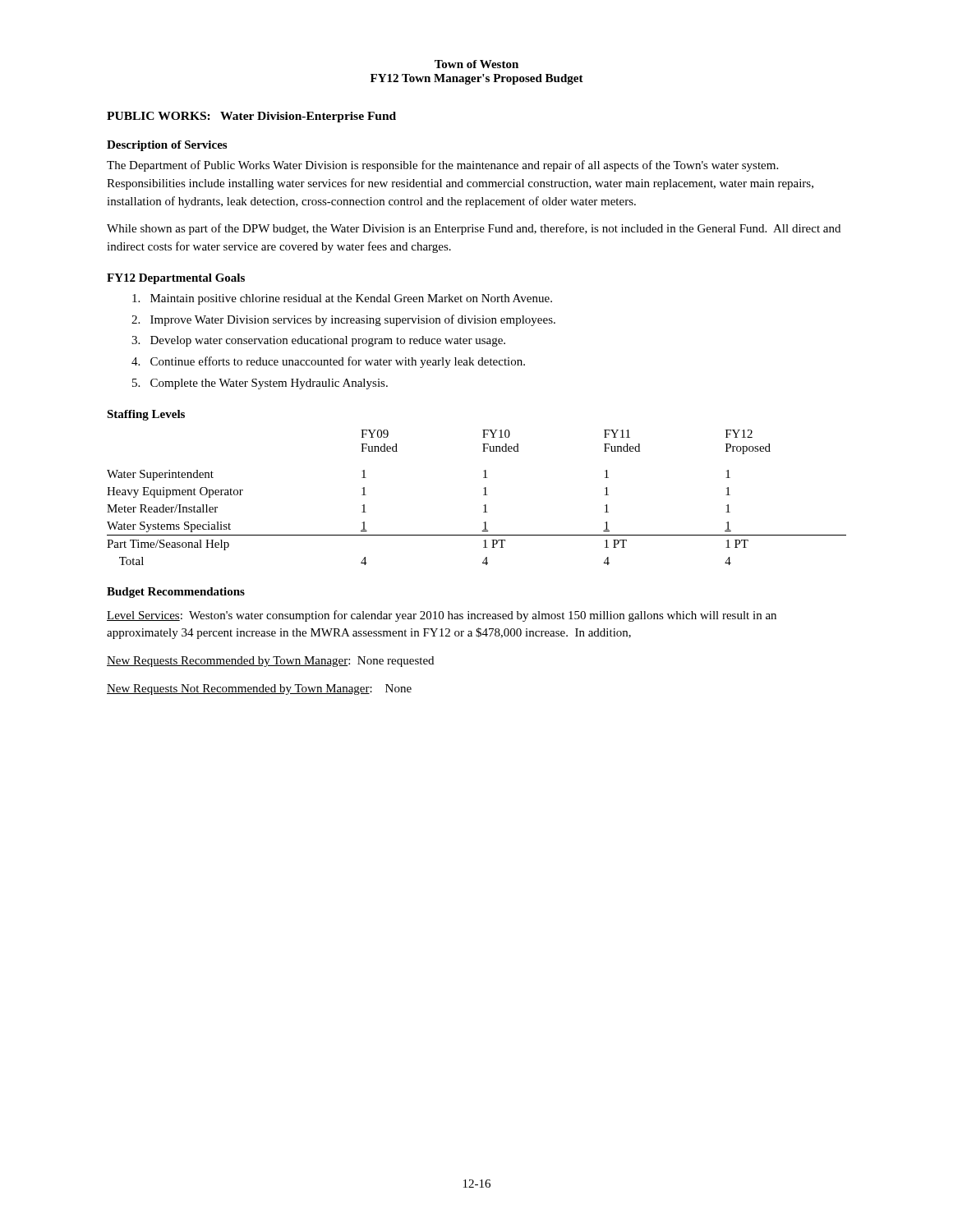Locate the text block that reads "The Department of Public Works"
Viewport: 953px width, 1232px height.
click(x=476, y=184)
